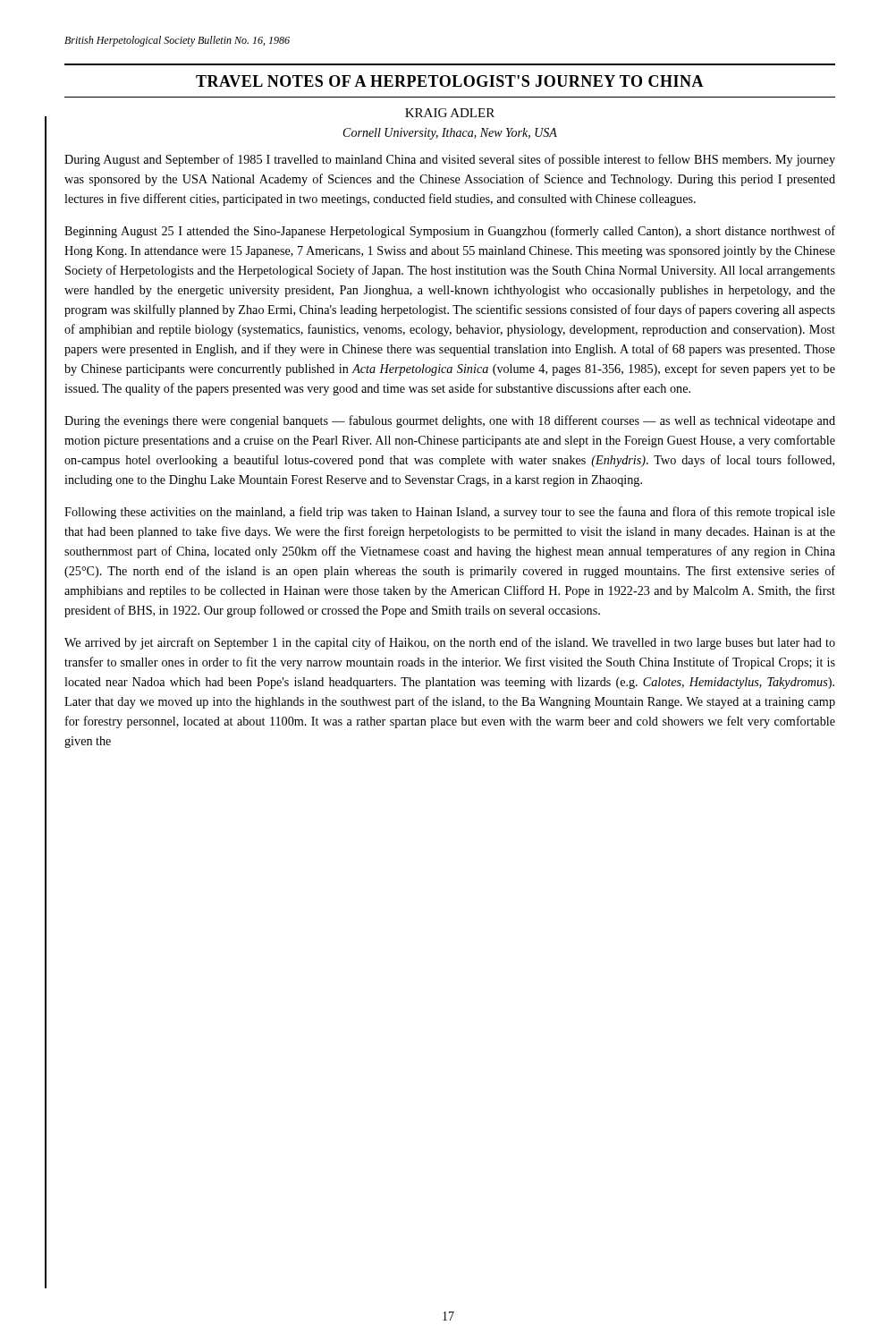Click on the section header that reads "KRAIG ADLER"
This screenshot has height=1342, width=896.
[x=450, y=113]
